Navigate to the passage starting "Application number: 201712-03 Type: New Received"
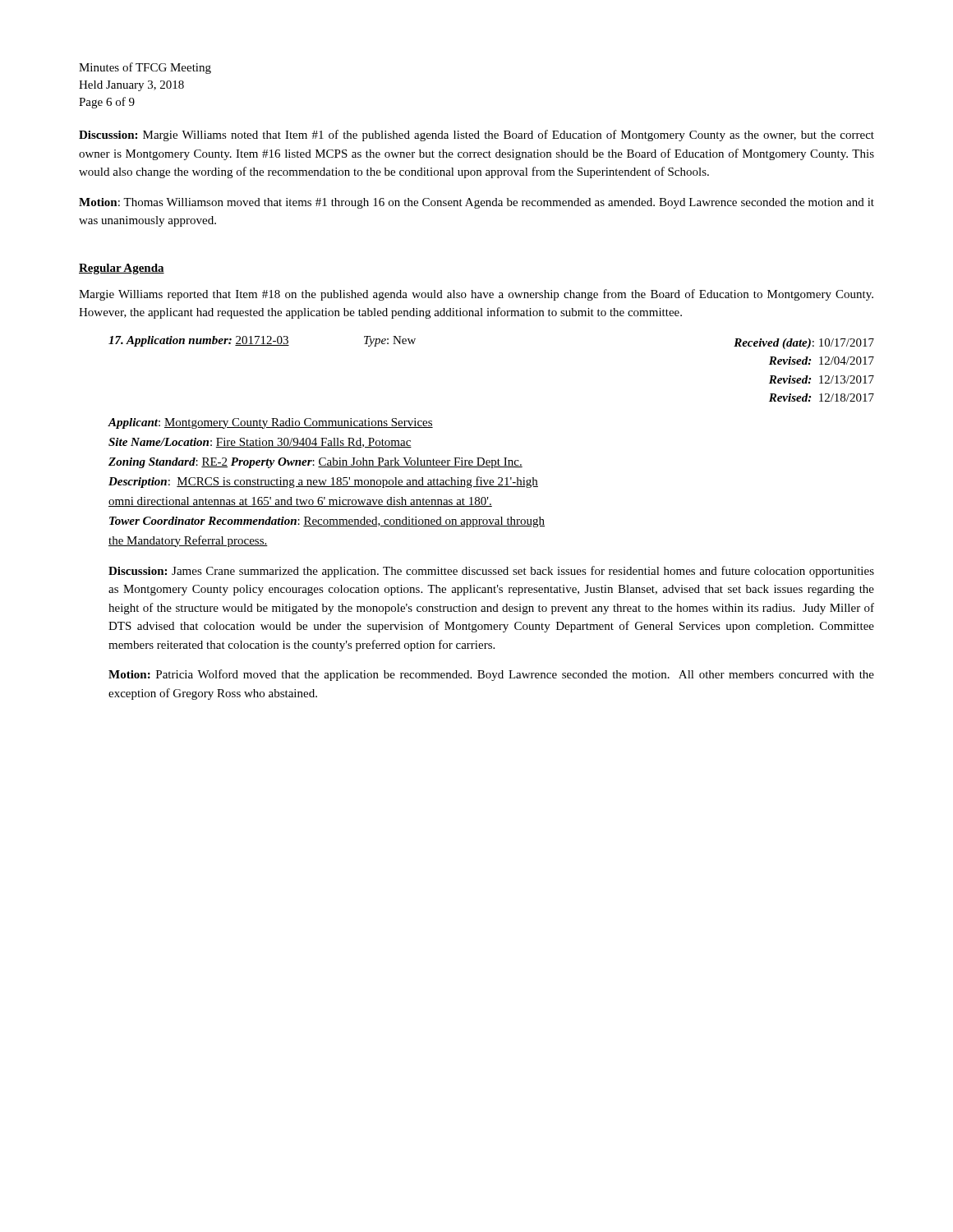953x1232 pixels. (x=491, y=518)
